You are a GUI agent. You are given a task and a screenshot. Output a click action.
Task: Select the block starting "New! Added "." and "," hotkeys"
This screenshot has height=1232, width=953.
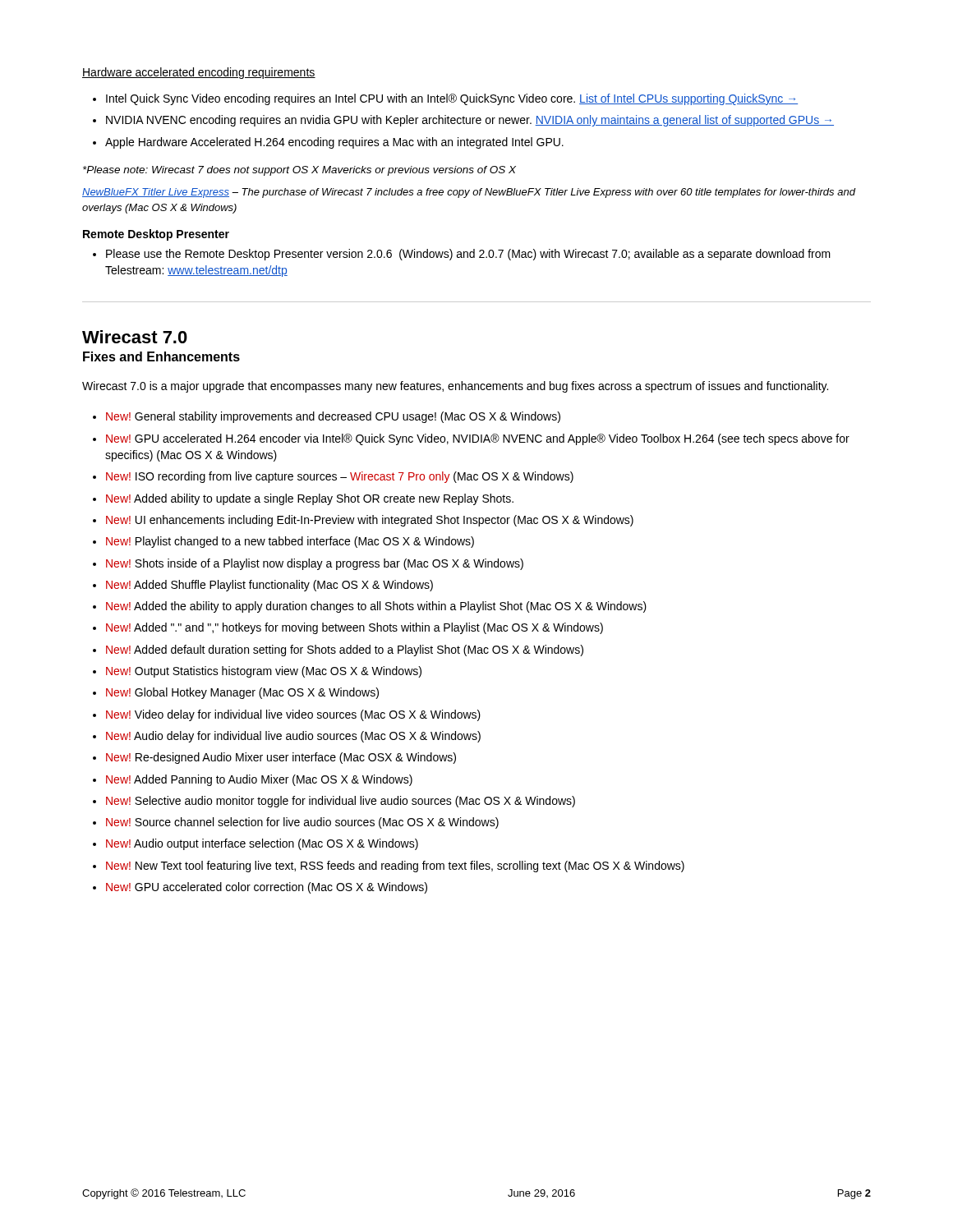click(x=476, y=628)
